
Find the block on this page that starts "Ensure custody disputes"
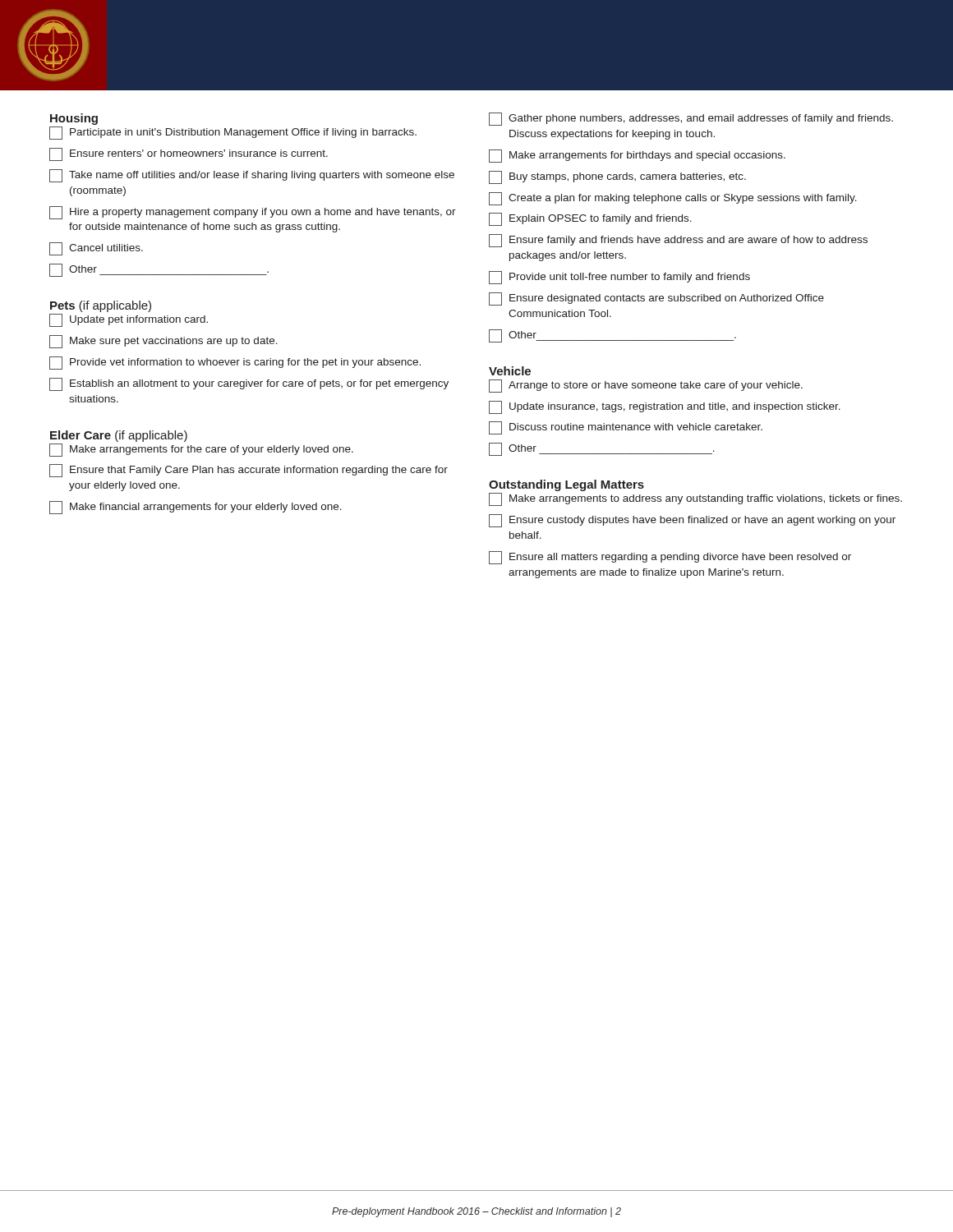pyautogui.click(x=696, y=528)
